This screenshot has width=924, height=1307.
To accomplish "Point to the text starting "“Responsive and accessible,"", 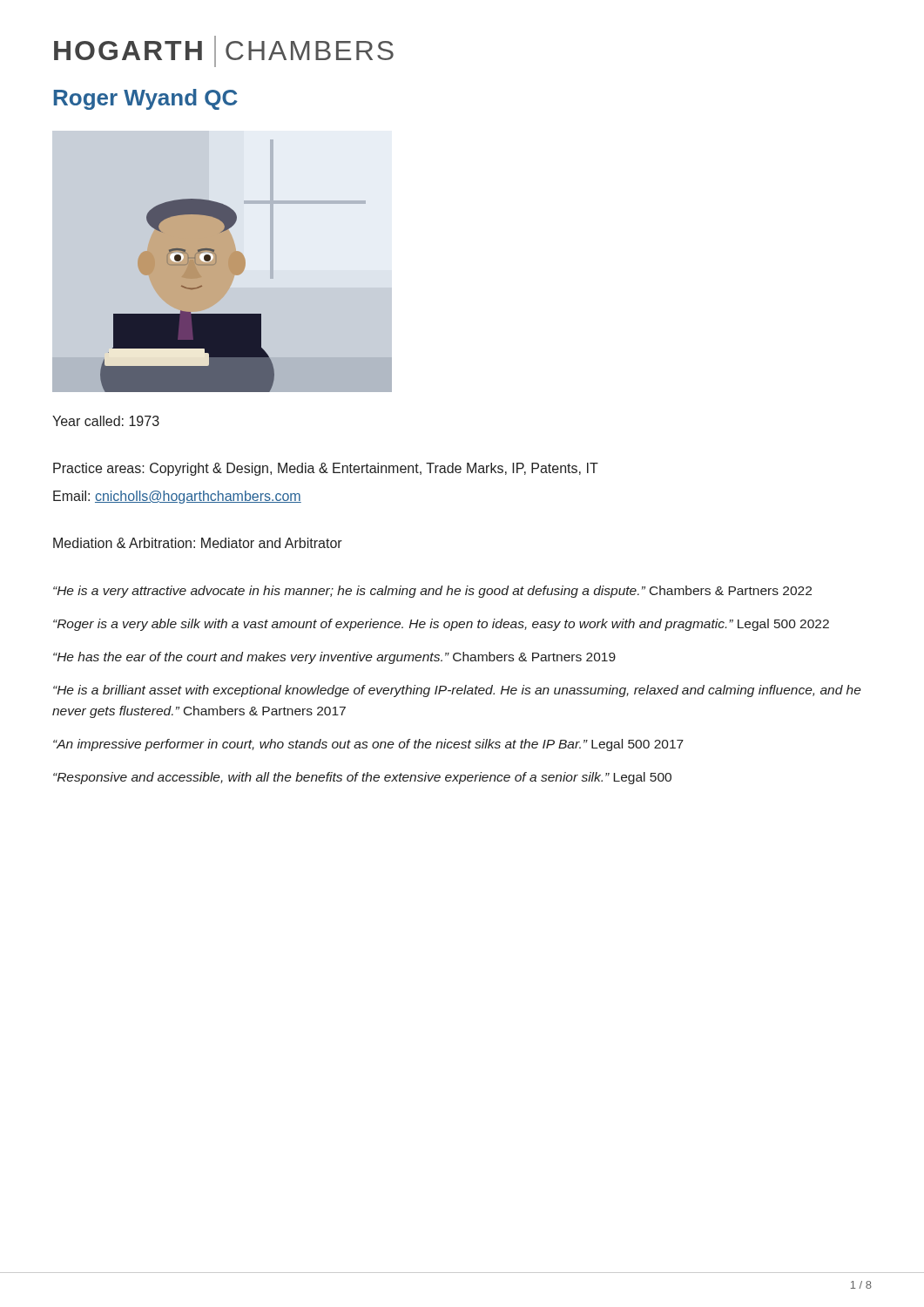I will click(x=362, y=777).
